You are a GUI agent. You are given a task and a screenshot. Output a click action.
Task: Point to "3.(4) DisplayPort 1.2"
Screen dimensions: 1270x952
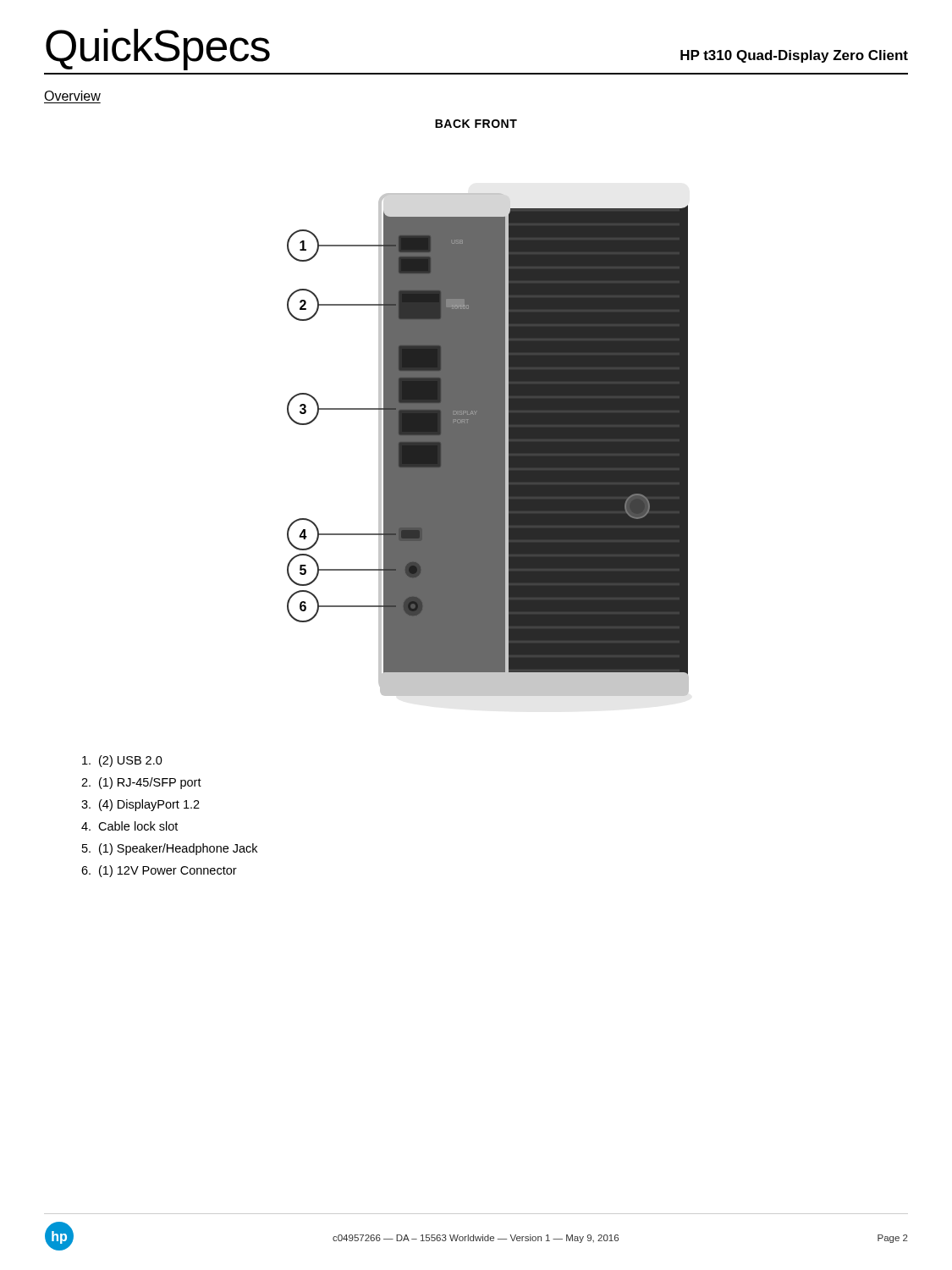click(x=134, y=804)
